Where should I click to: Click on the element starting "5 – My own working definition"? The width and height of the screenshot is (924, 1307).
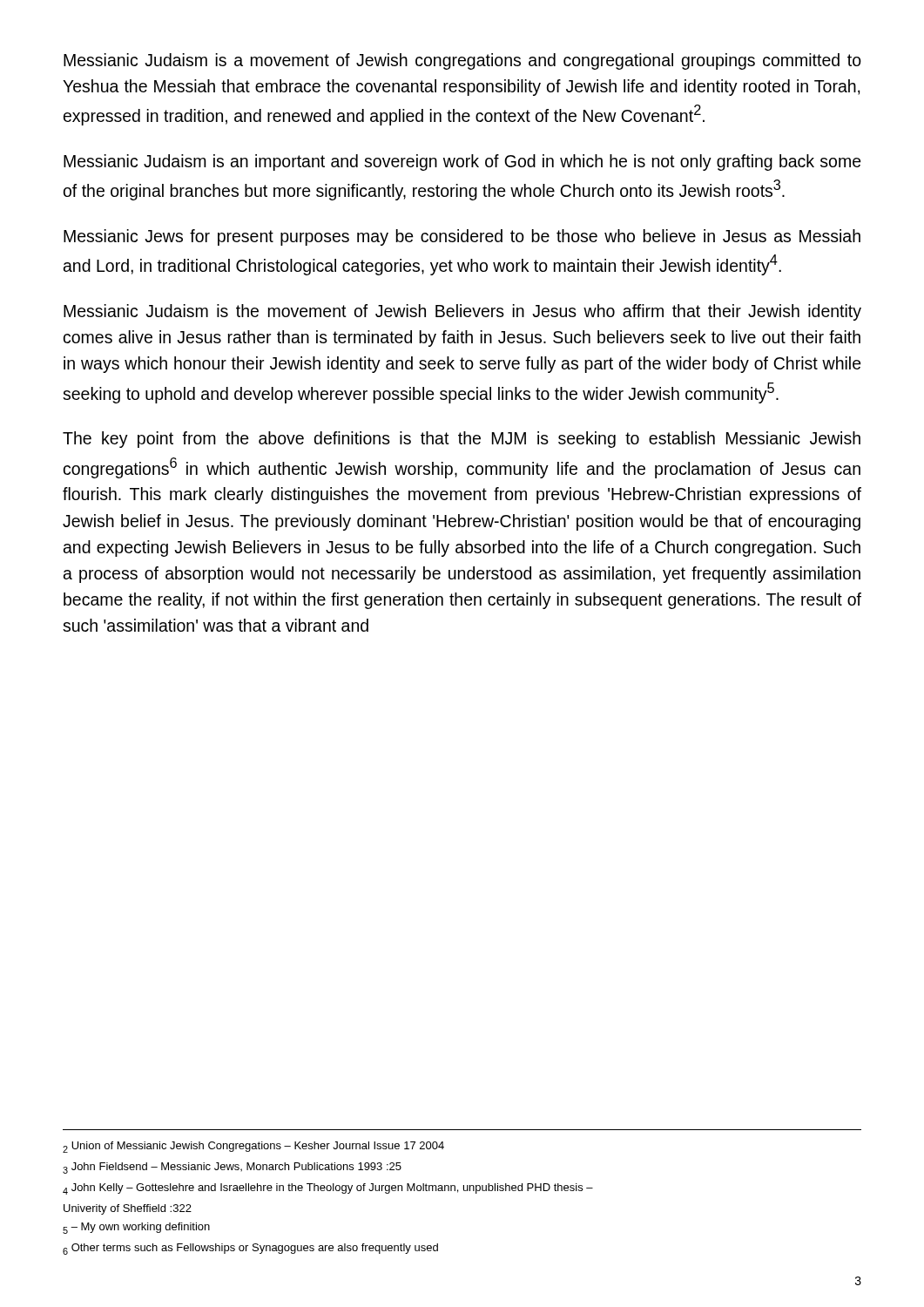(136, 1228)
